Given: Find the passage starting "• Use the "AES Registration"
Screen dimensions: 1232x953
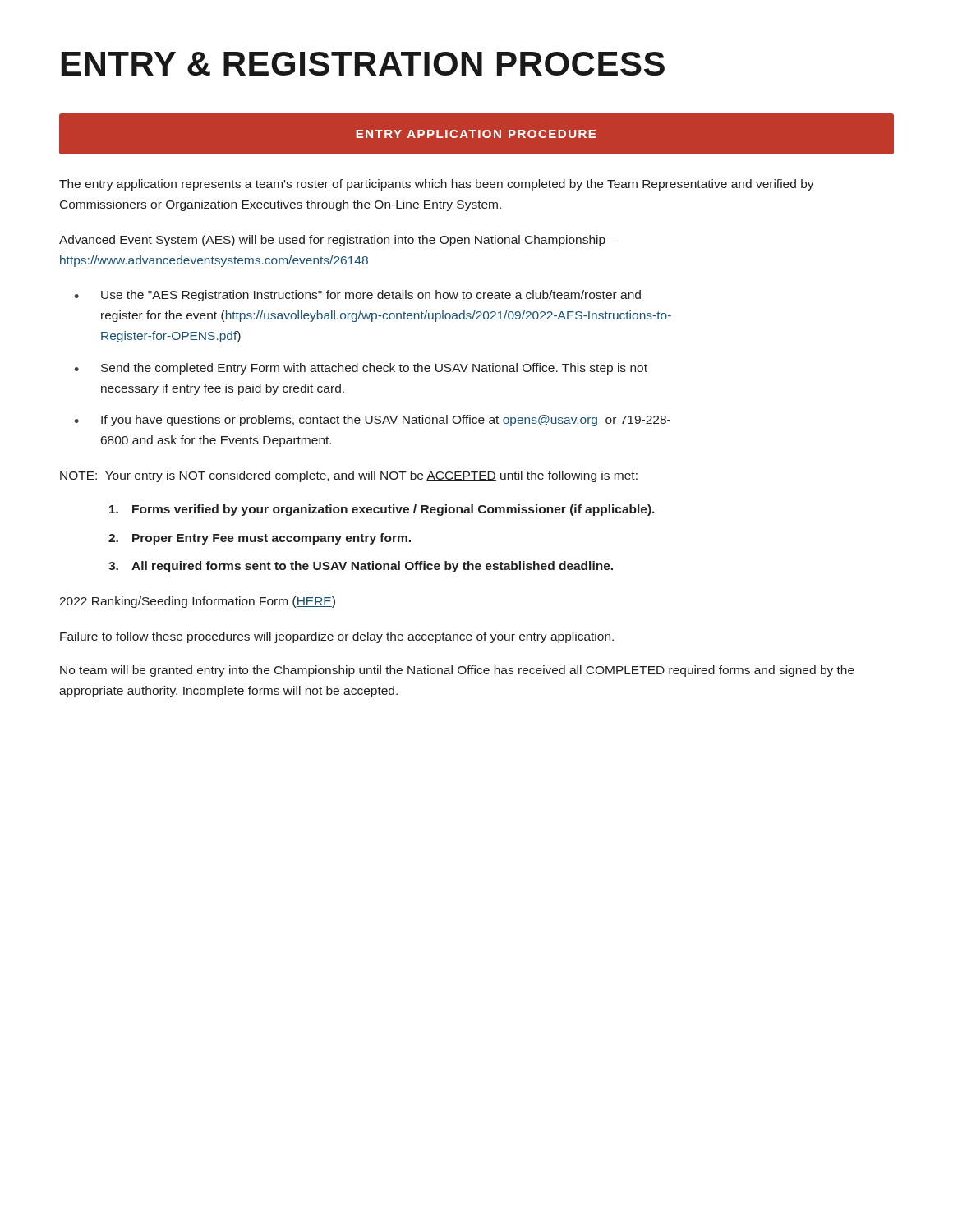Looking at the screenshot, I should 476,316.
